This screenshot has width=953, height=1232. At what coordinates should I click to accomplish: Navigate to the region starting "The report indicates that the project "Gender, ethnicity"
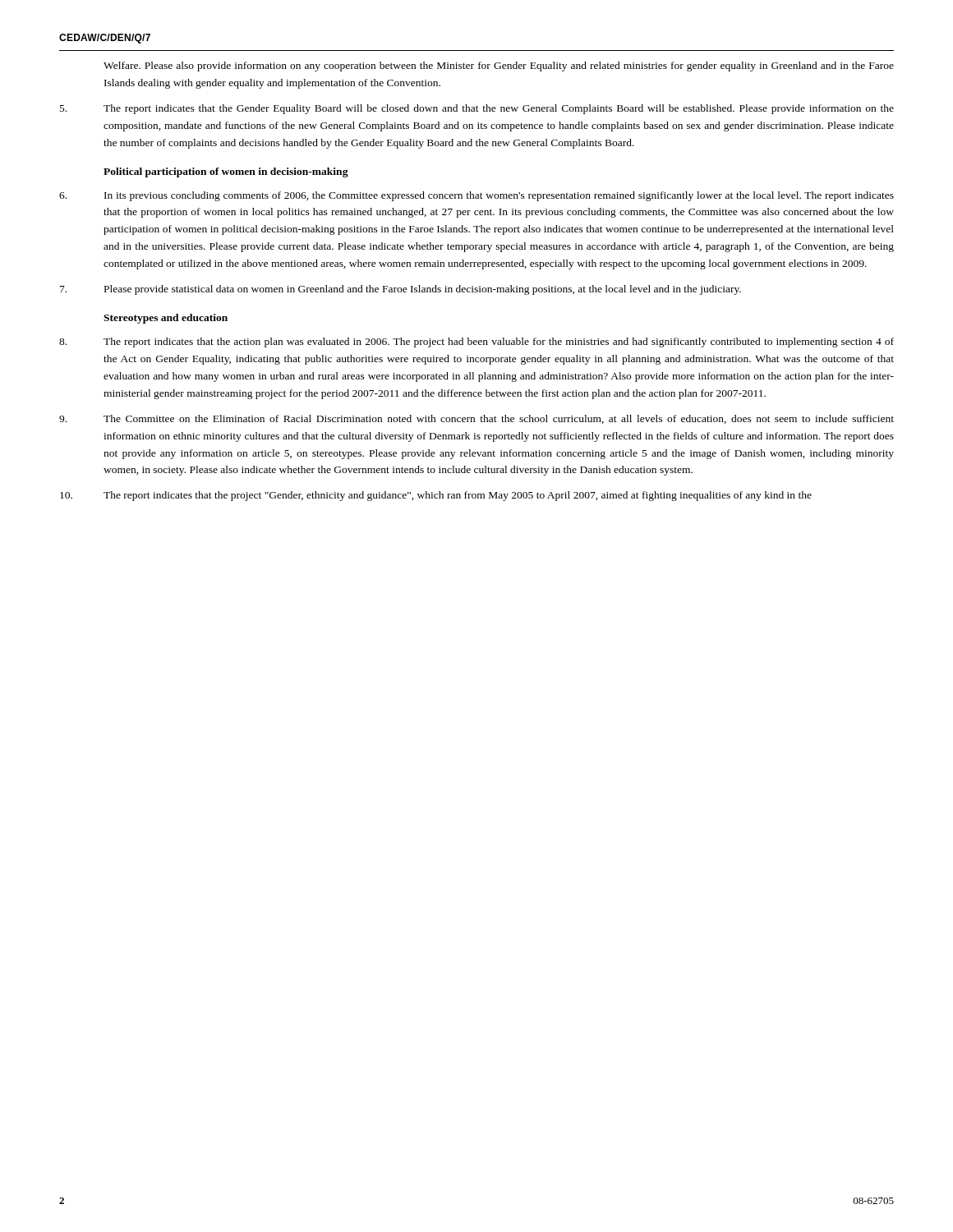pos(476,496)
